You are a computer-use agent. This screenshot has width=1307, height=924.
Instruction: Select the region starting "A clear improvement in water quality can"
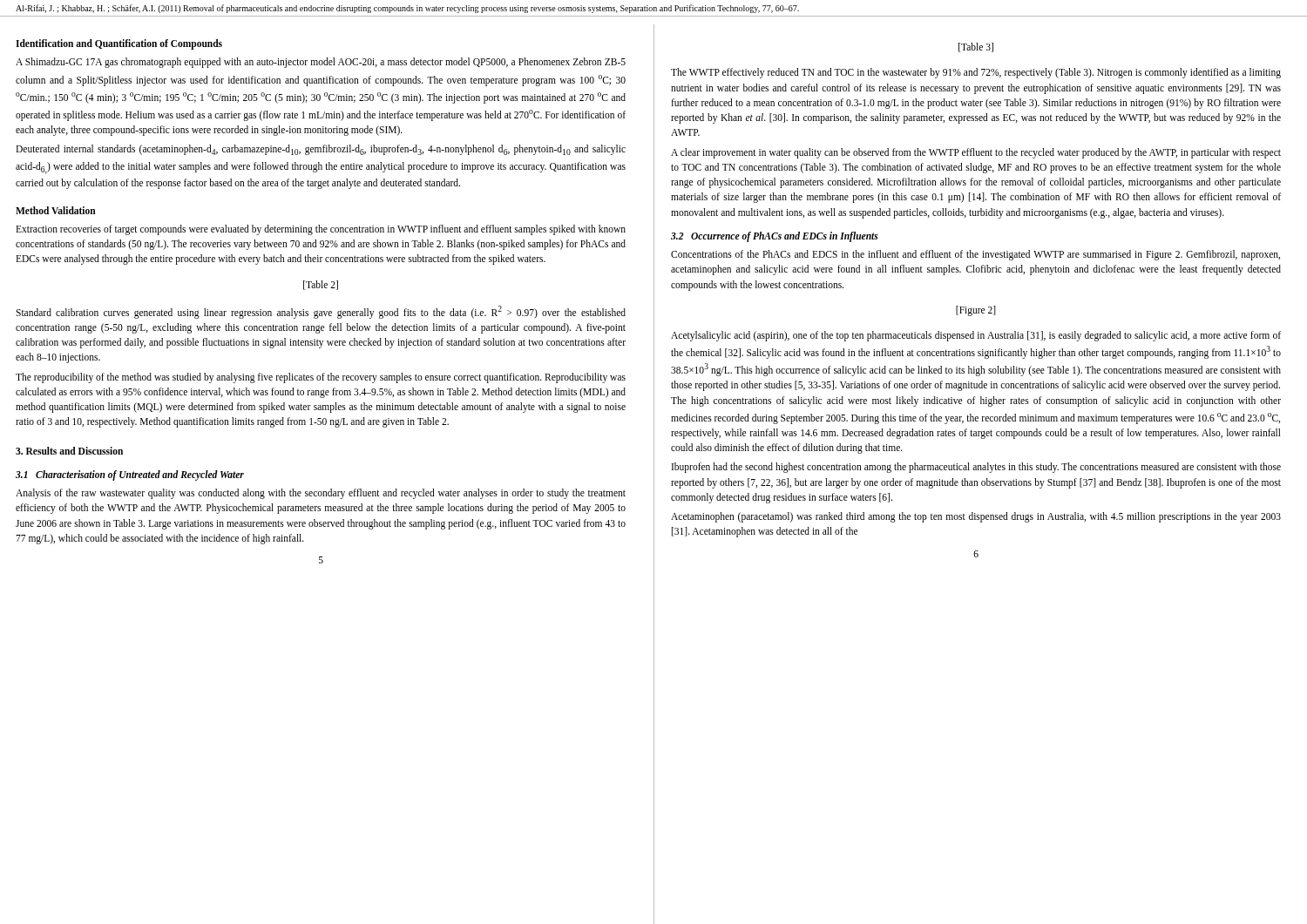976,182
